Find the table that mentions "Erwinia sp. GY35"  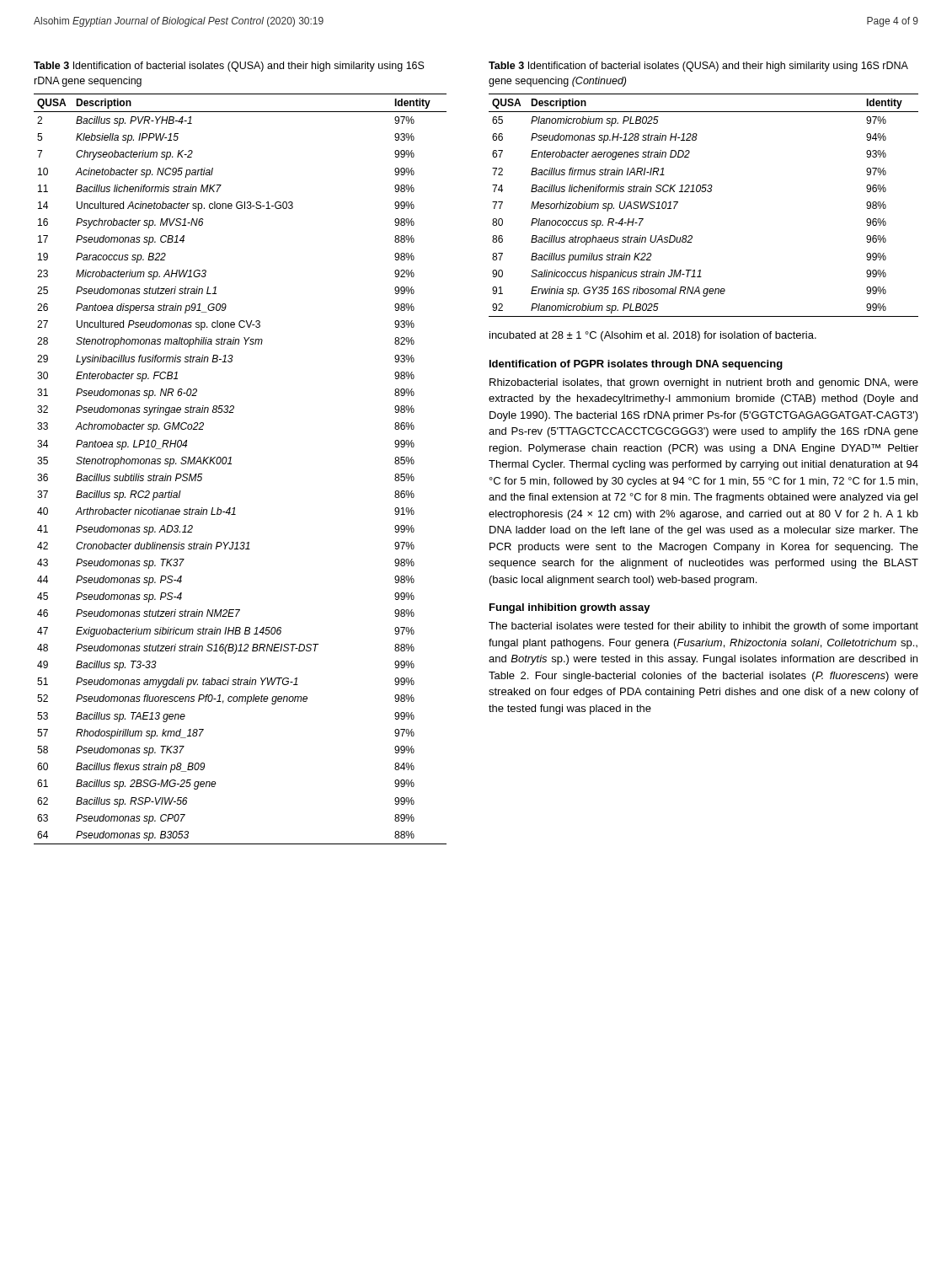(703, 205)
